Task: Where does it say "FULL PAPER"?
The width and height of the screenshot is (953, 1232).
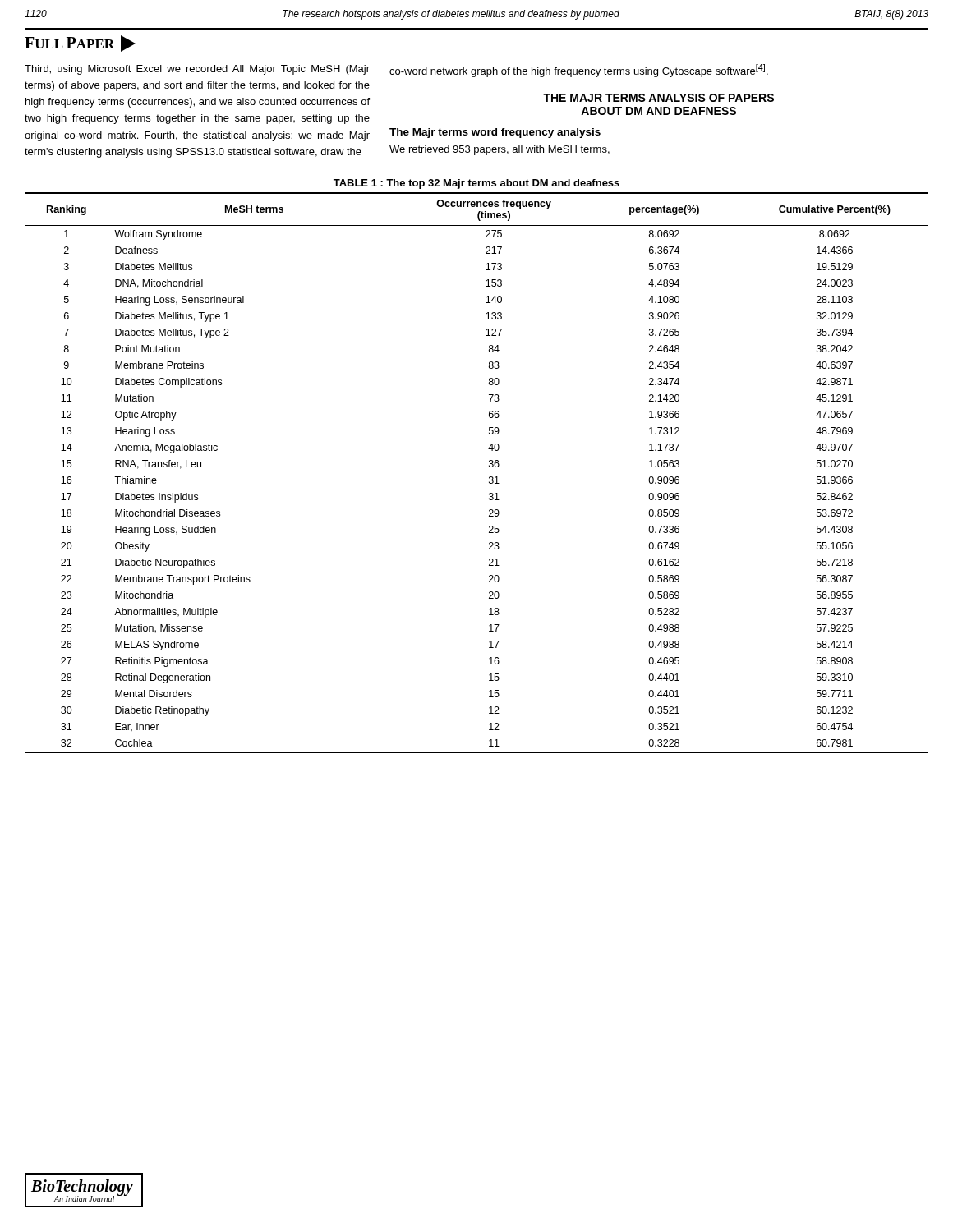Action: pos(69,43)
